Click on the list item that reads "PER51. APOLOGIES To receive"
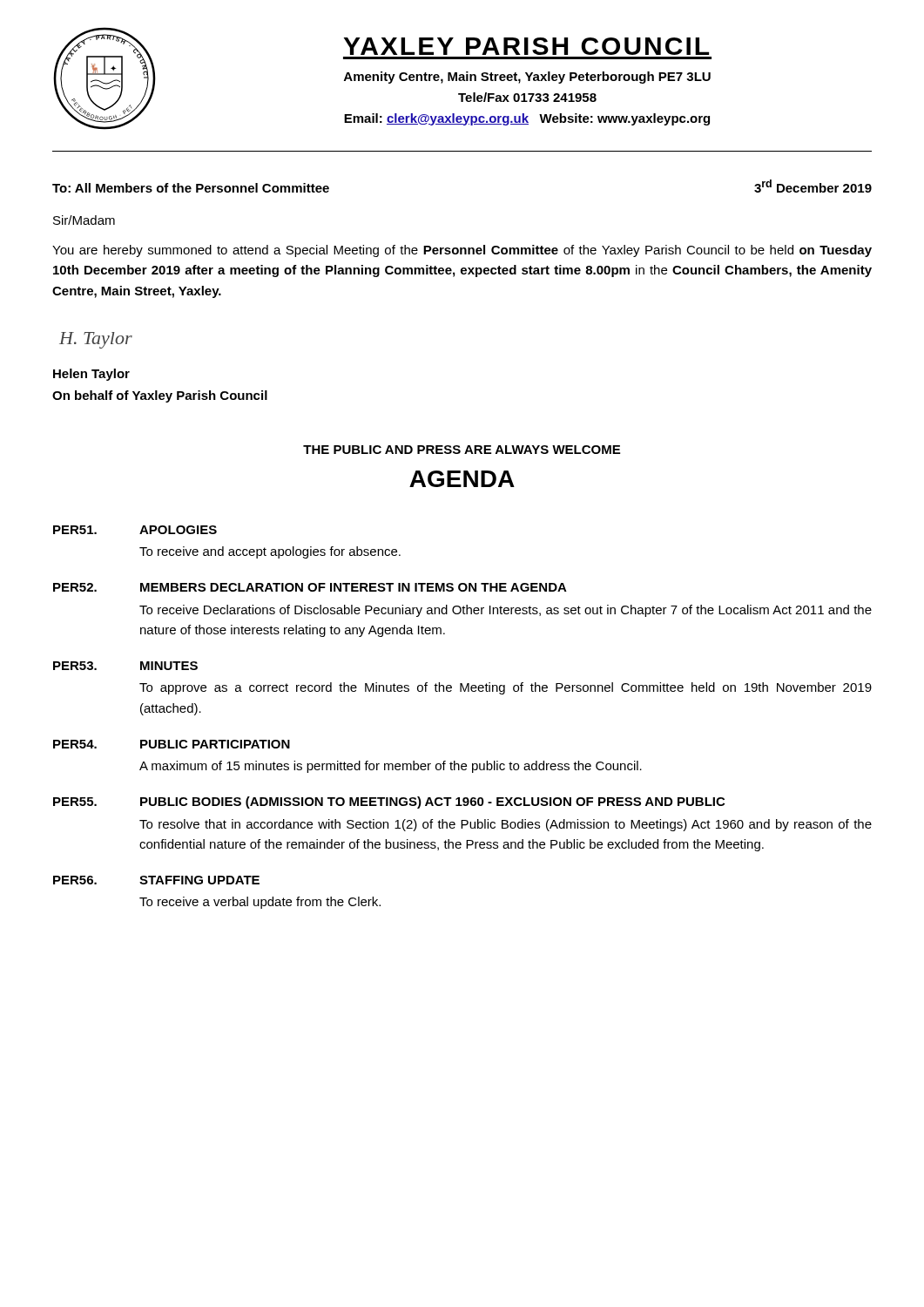This screenshot has height=1307, width=924. [78, 529]
